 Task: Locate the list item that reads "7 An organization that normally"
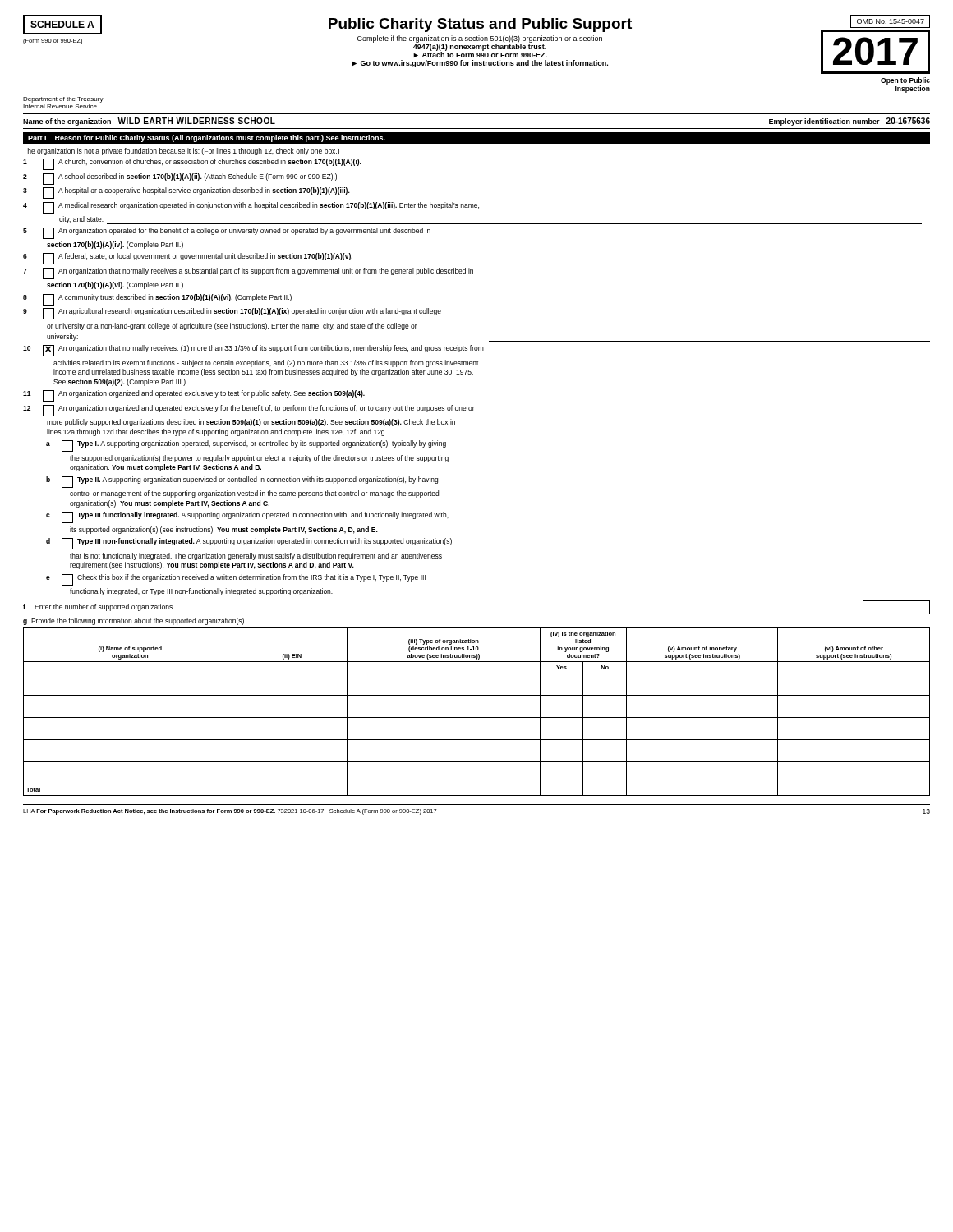(x=476, y=273)
